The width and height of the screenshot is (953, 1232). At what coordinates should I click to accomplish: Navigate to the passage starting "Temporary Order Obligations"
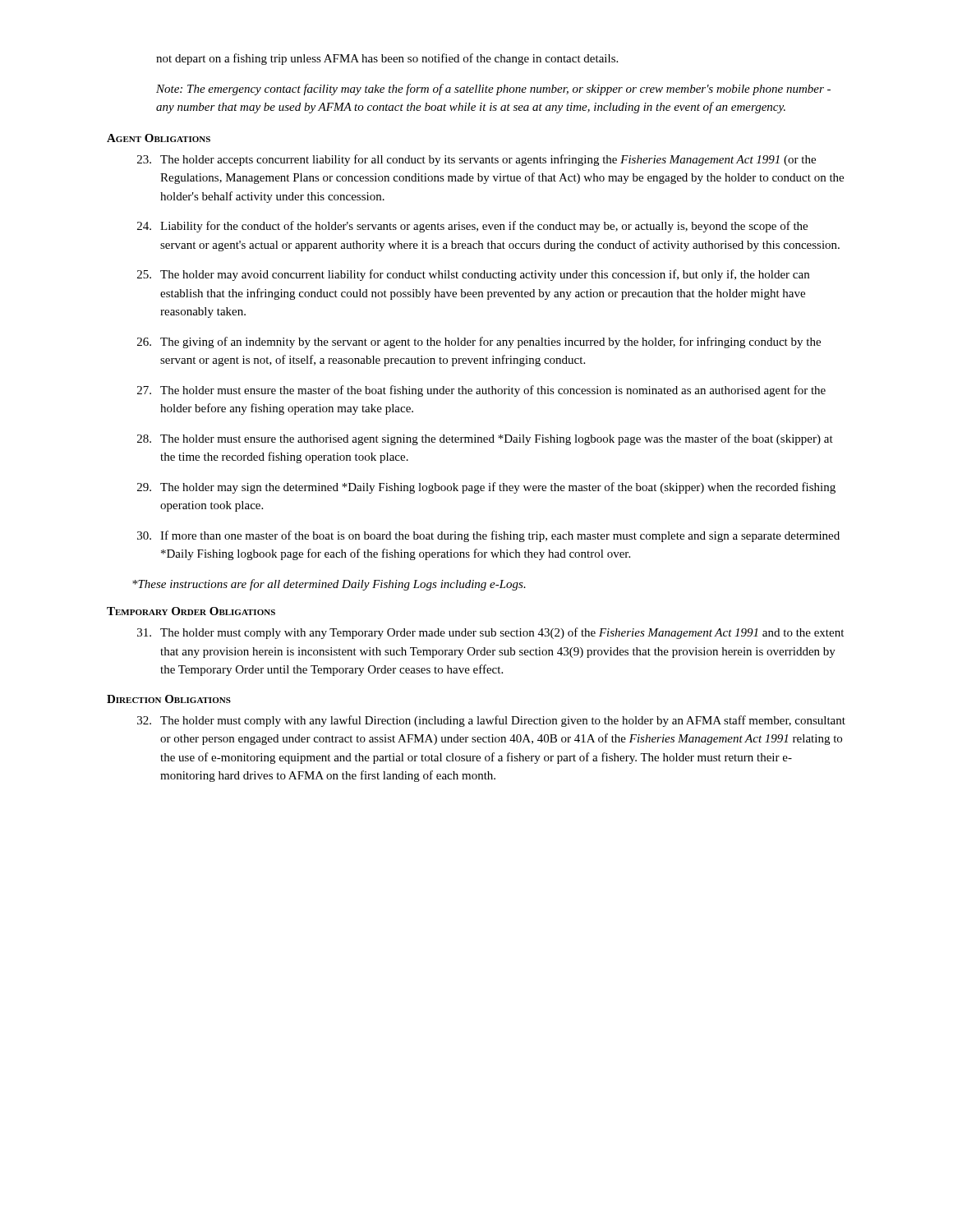tap(191, 611)
